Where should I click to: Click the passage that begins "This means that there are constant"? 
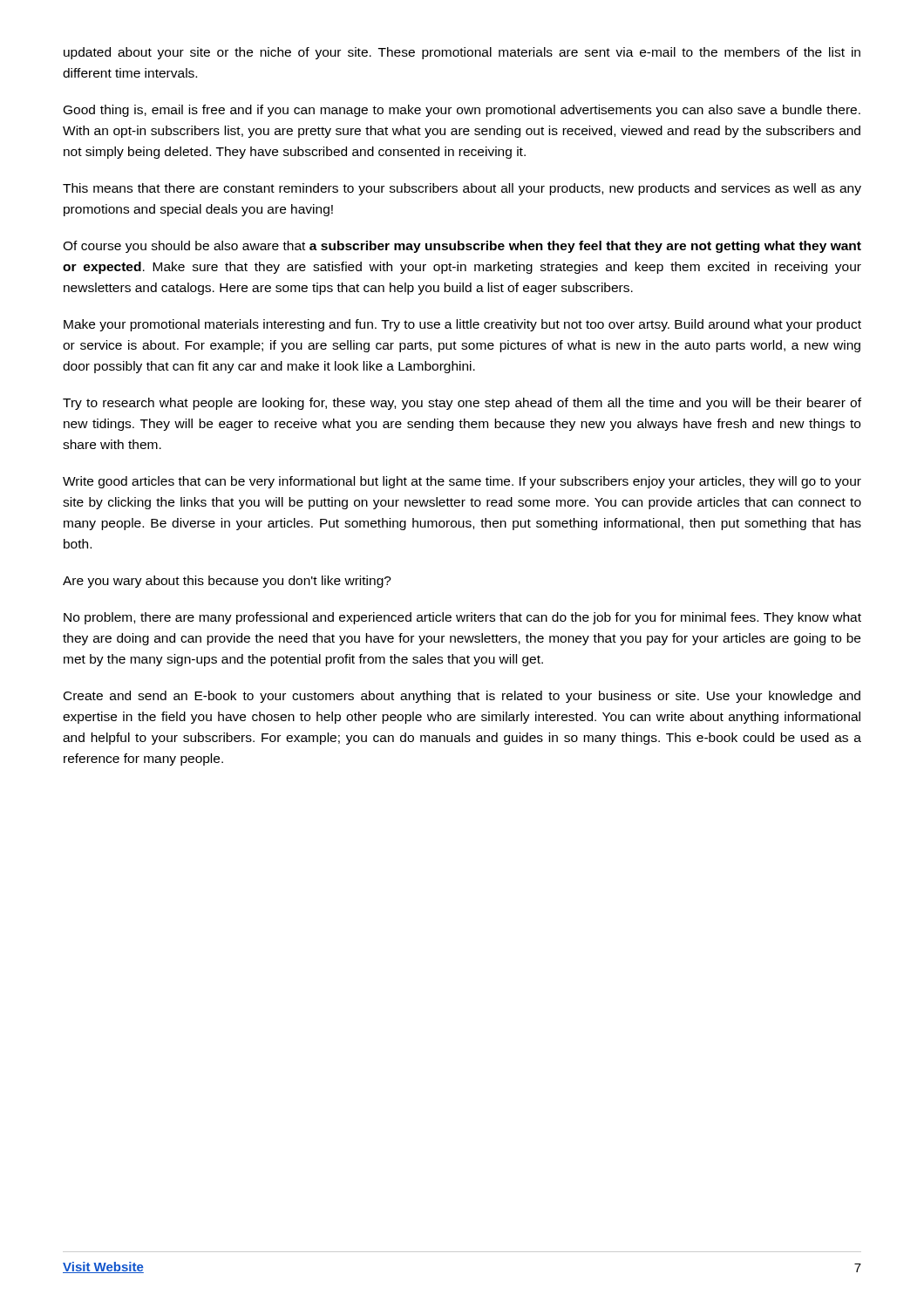pos(462,198)
